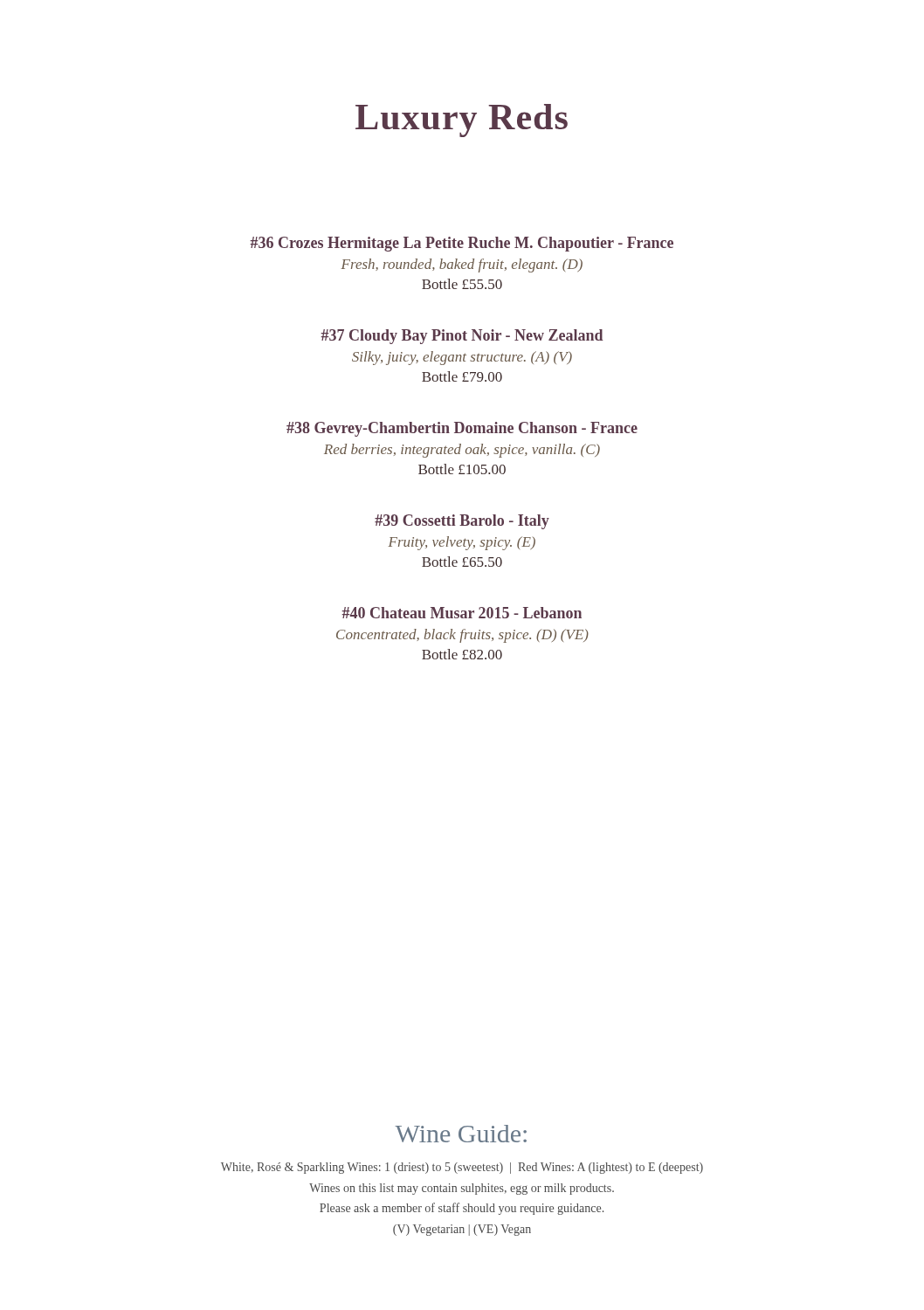Locate the block of text that opens with "#39 Cossetti Barolo - Italy Fruity, velvety, spicy."

[x=462, y=541]
